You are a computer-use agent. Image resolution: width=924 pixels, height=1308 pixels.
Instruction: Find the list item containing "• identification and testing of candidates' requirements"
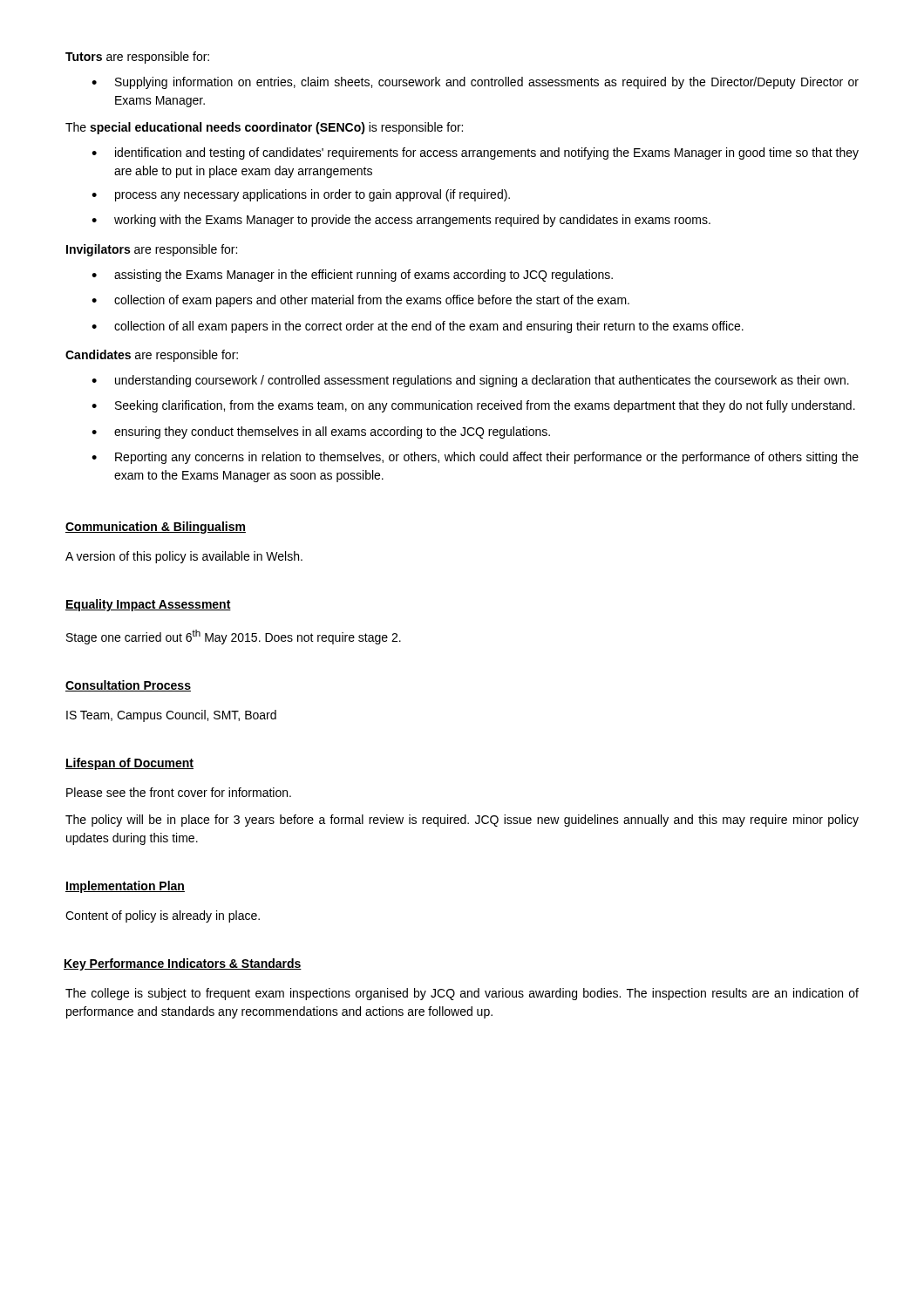[x=475, y=162]
